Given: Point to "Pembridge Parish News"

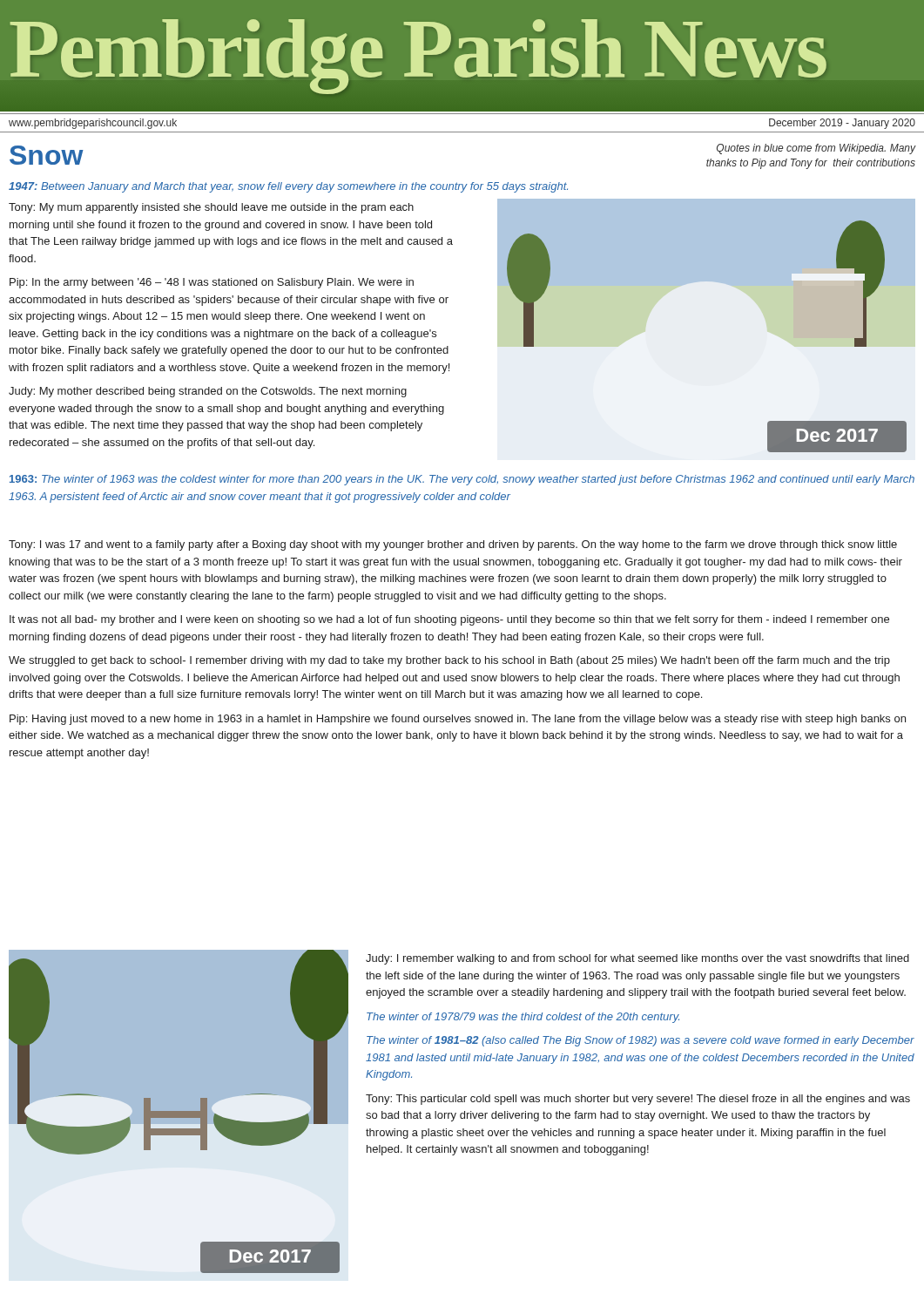Looking at the screenshot, I should (462, 57).
